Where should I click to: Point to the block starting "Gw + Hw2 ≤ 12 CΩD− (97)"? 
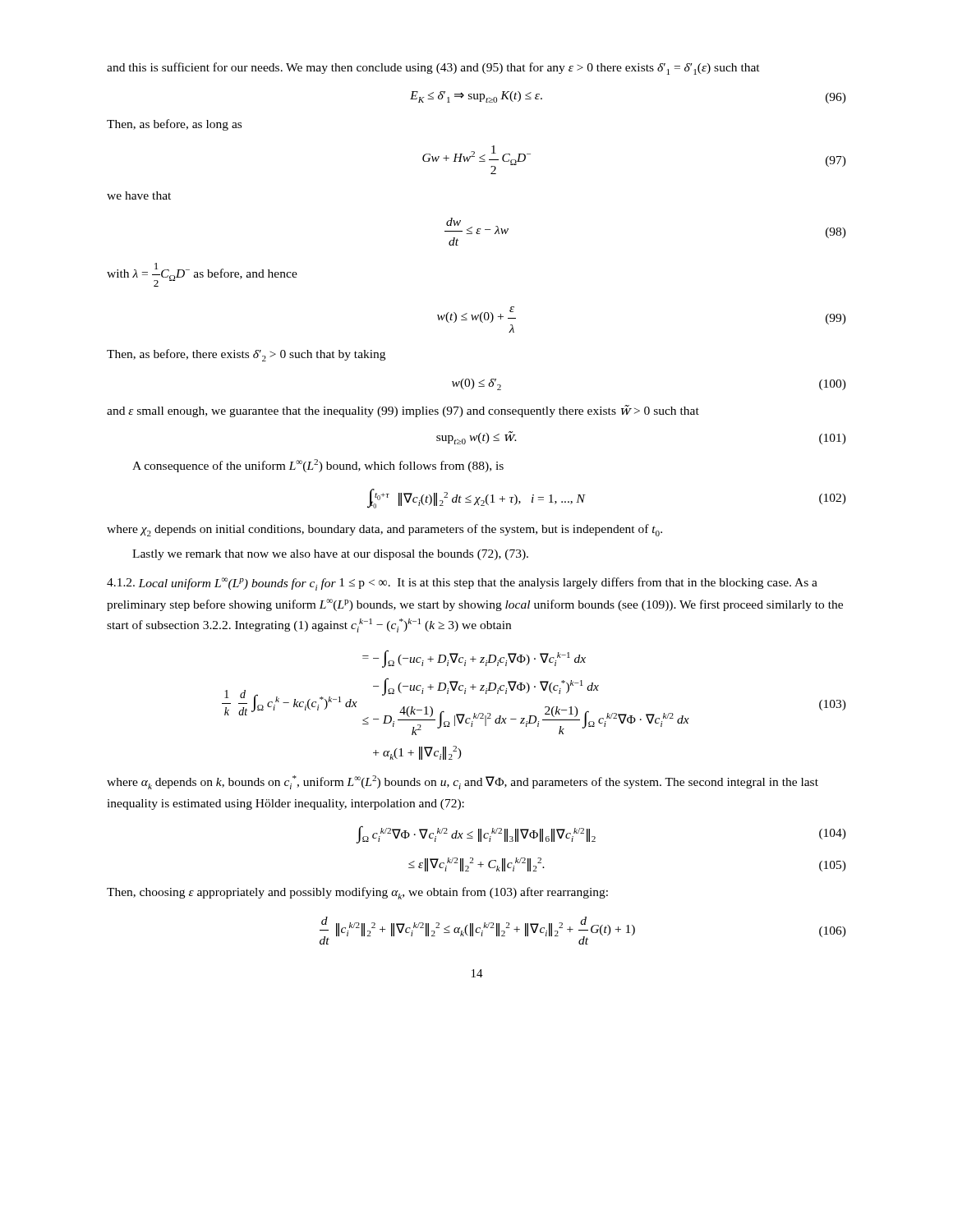[493, 160]
